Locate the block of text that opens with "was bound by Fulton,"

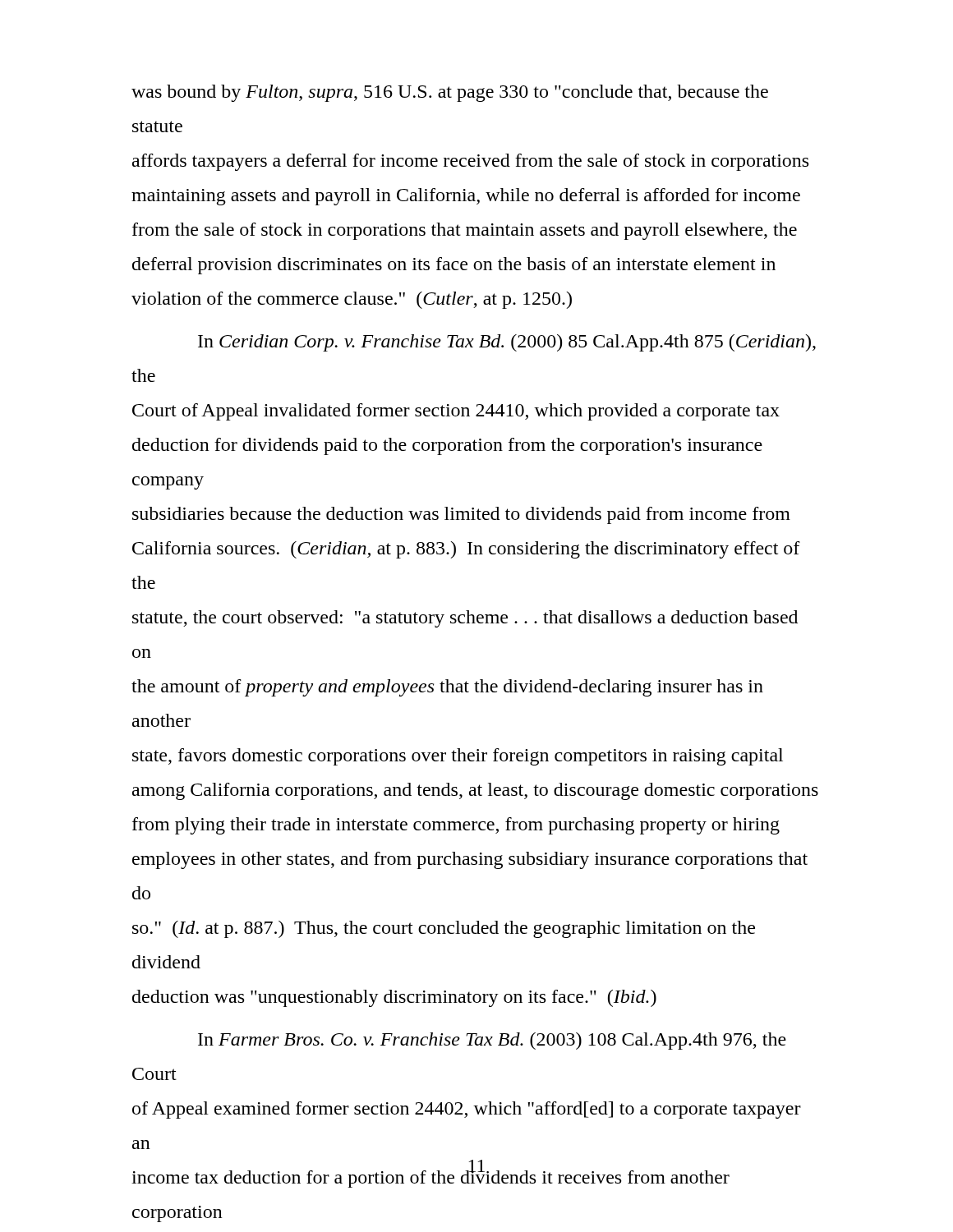476,195
